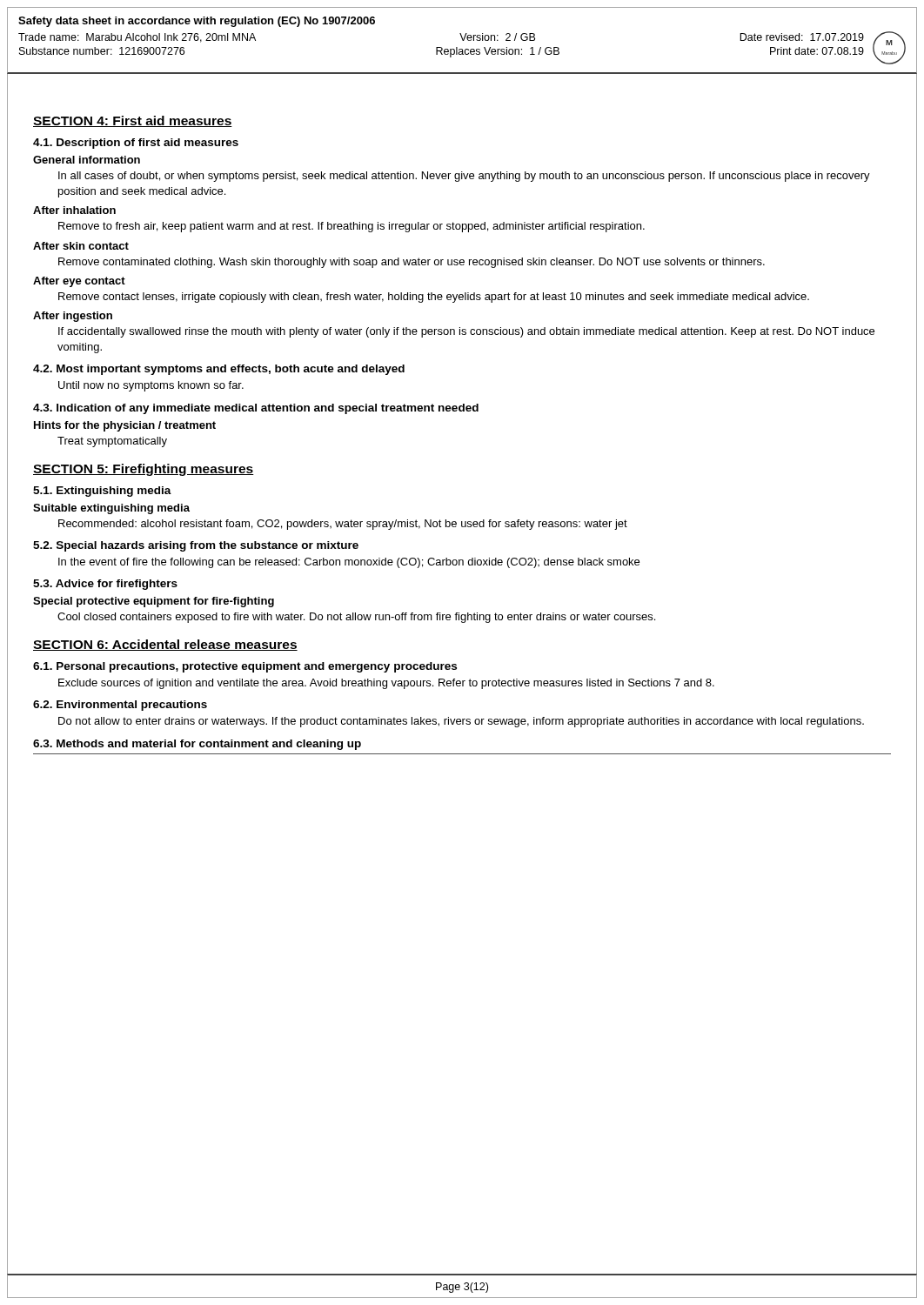Navigate to the element starting "Treat symptomatically"
924x1305 pixels.
point(112,440)
